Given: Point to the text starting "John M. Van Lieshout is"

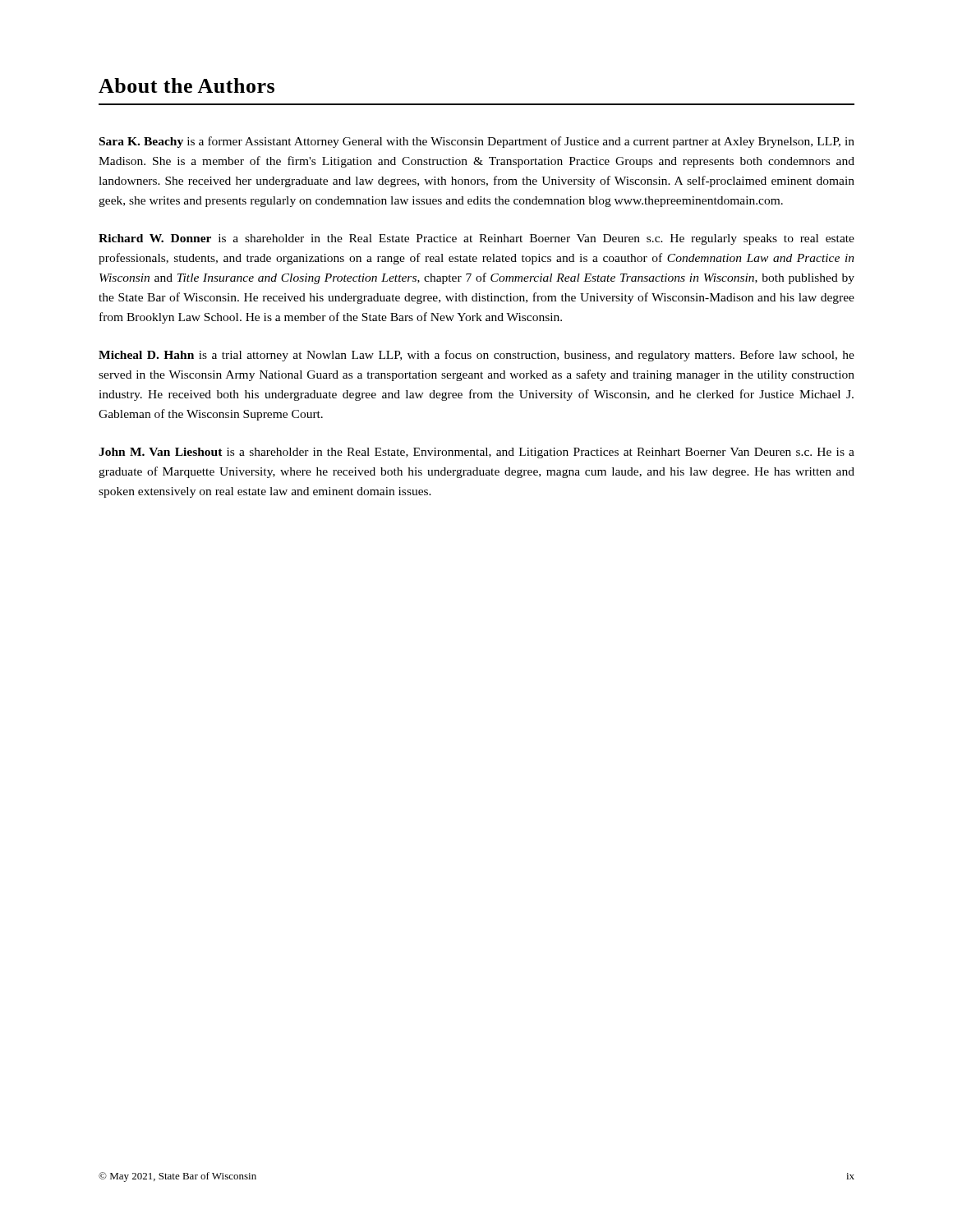Looking at the screenshot, I should (x=476, y=471).
